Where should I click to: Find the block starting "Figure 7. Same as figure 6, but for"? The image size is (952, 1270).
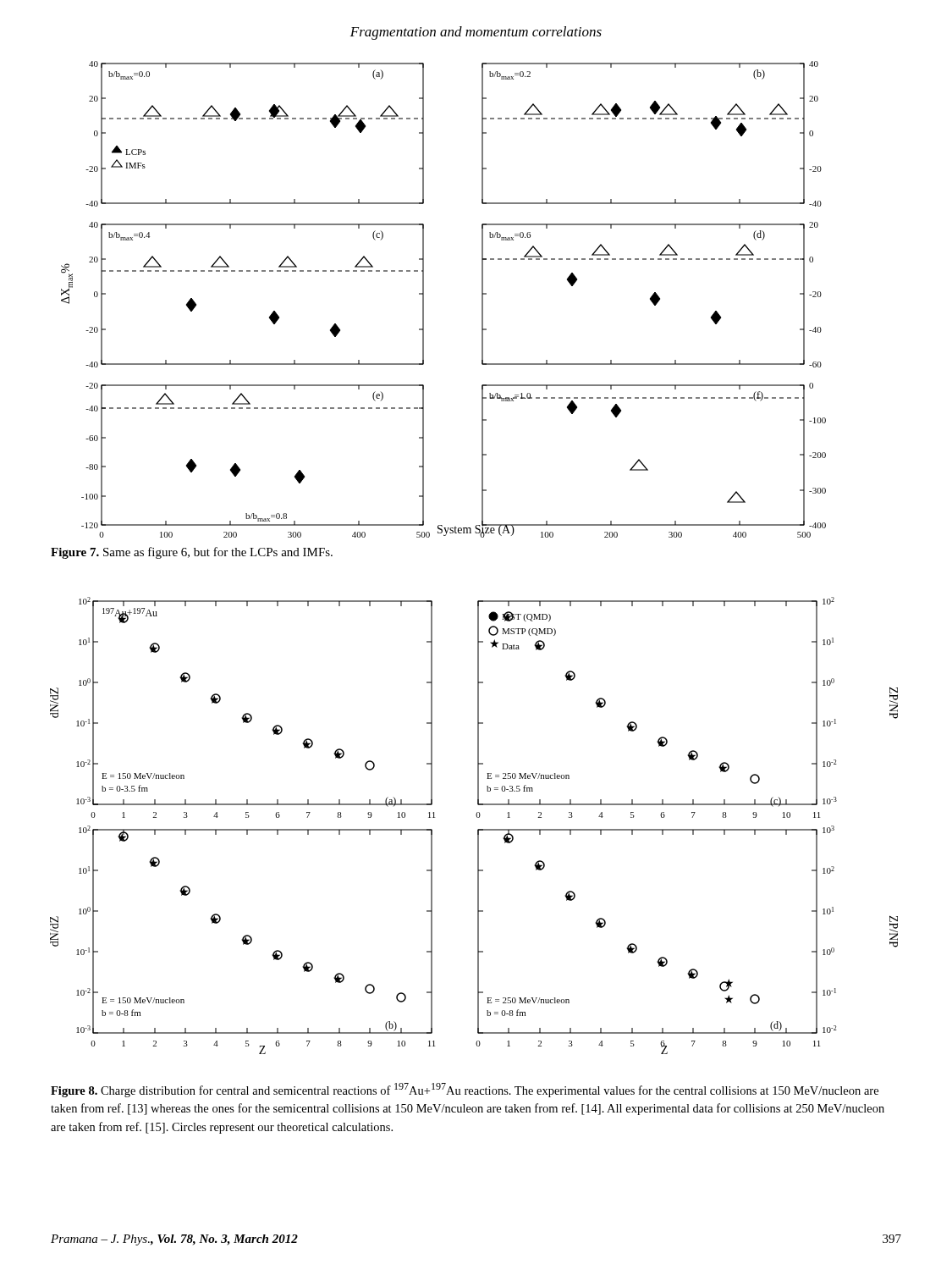[192, 552]
